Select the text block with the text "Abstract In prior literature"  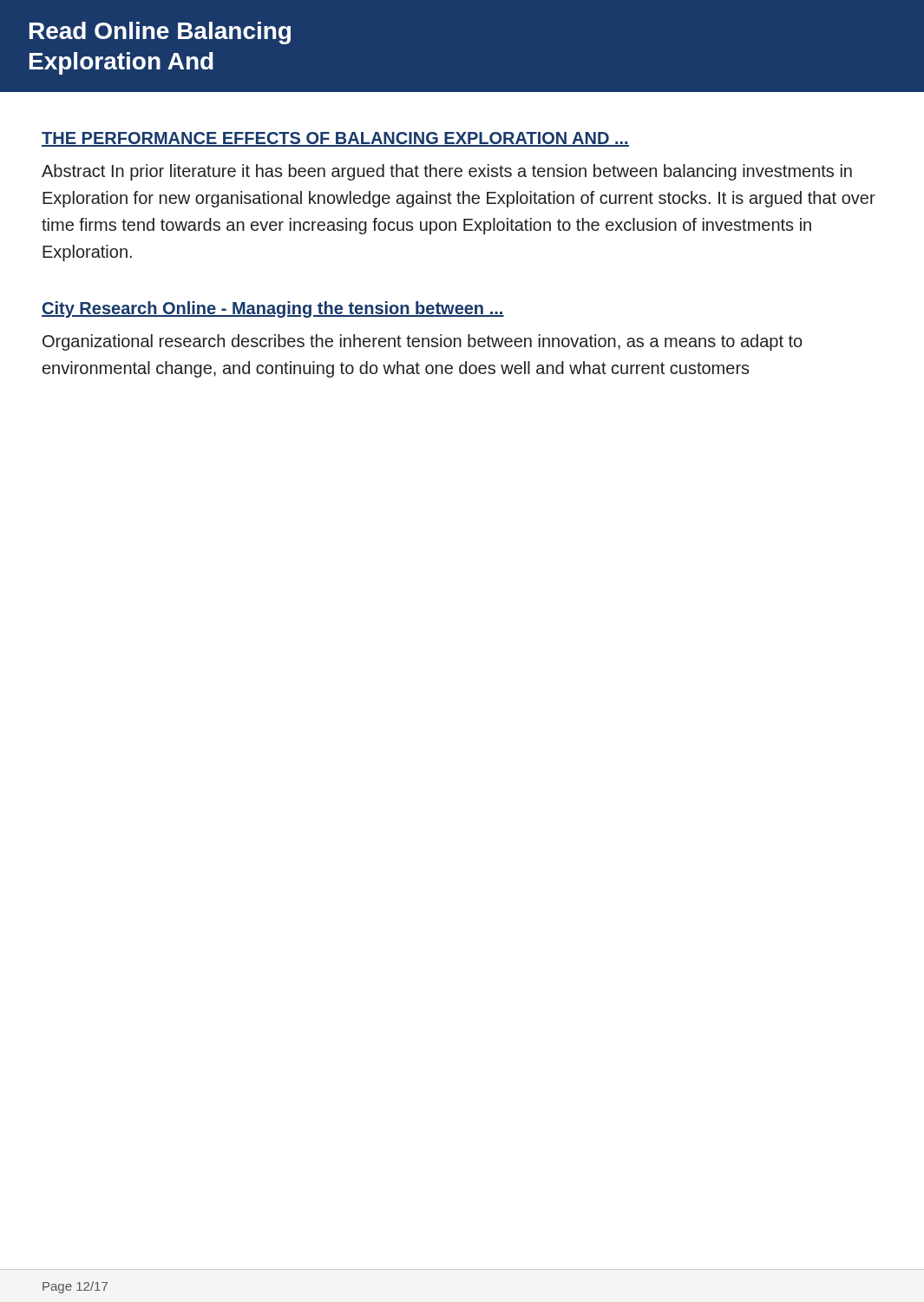pos(458,211)
